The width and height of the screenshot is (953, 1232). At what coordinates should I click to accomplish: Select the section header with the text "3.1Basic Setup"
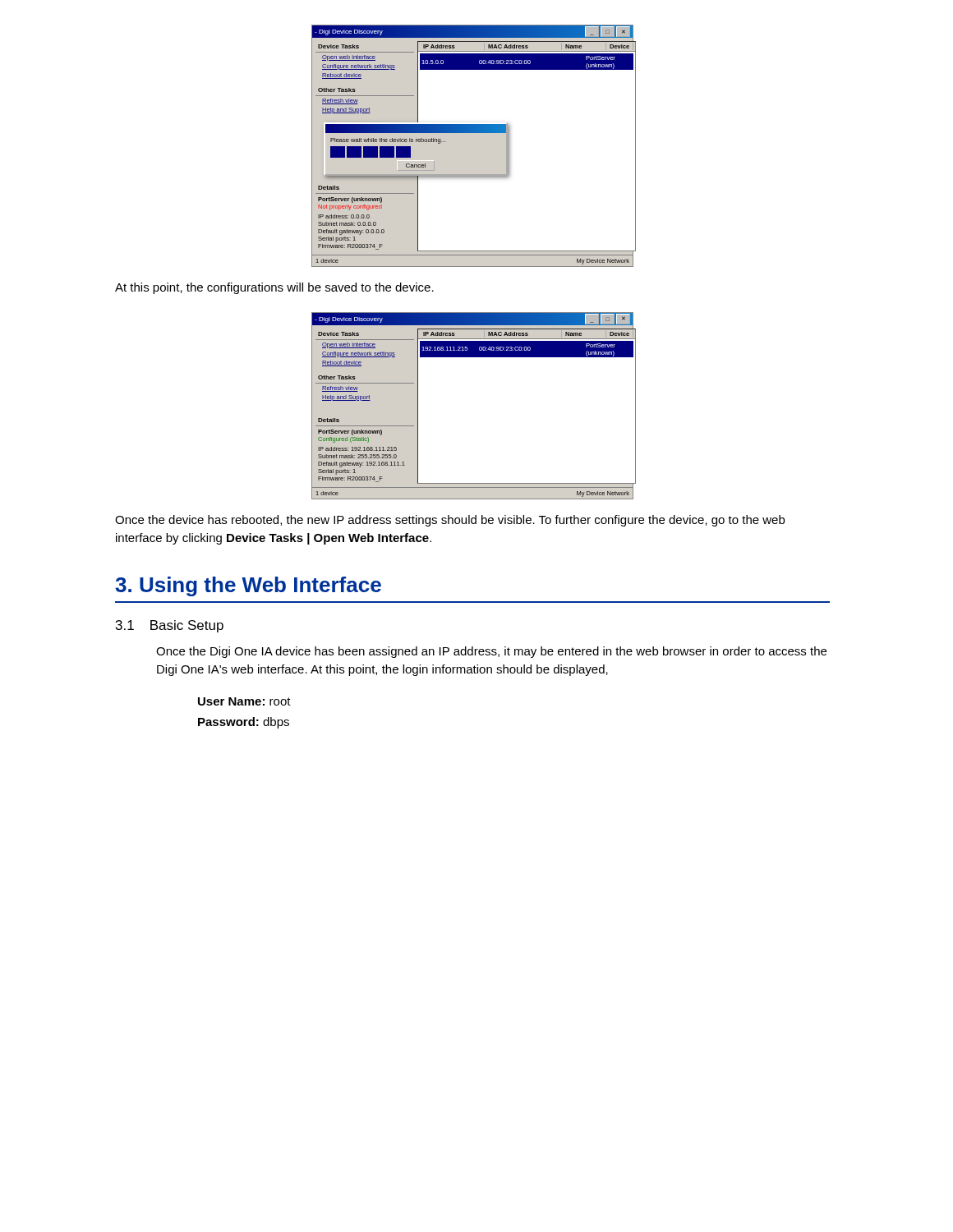tap(169, 625)
